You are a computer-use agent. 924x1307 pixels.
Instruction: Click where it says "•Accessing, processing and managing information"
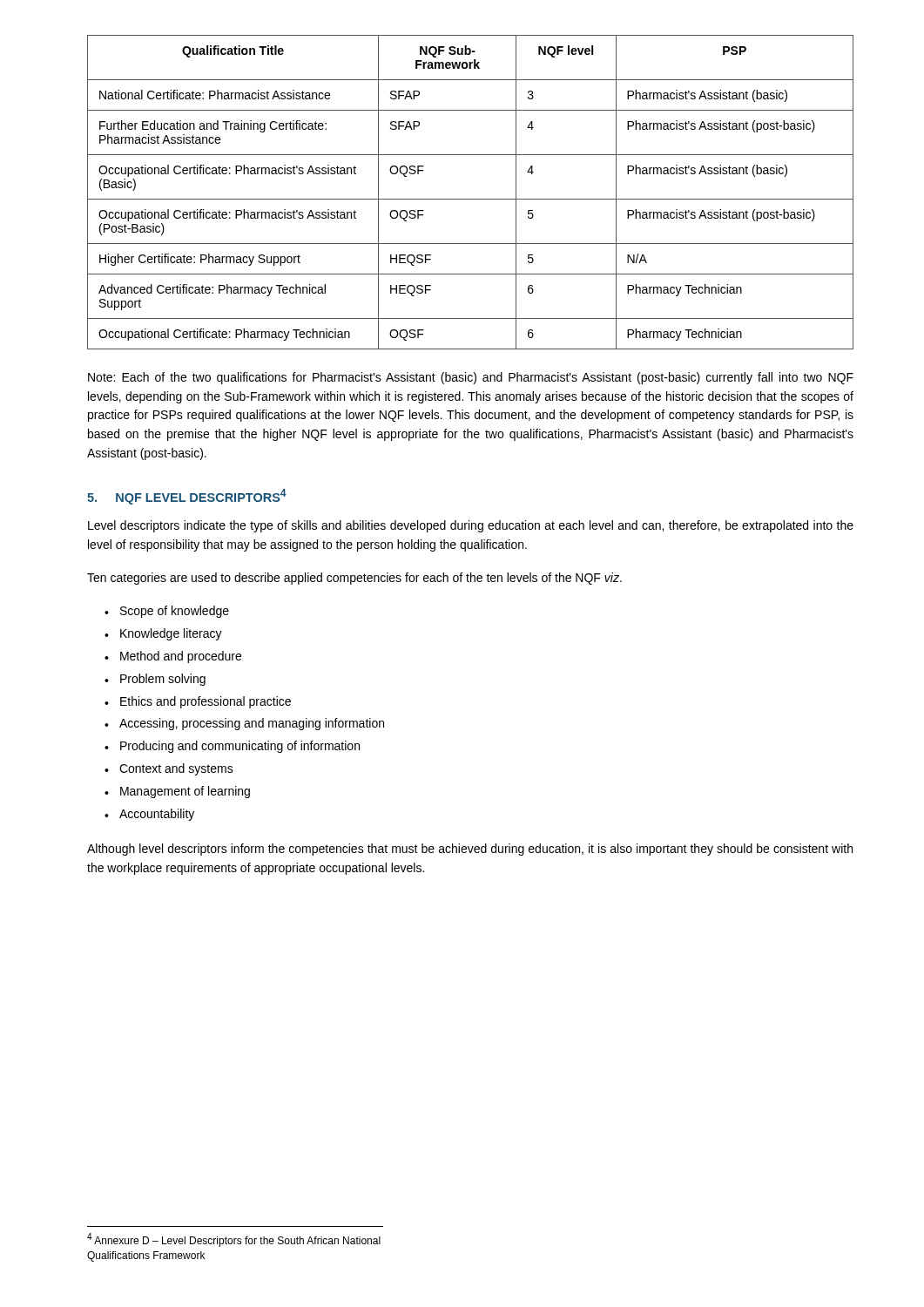click(x=245, y=725)
